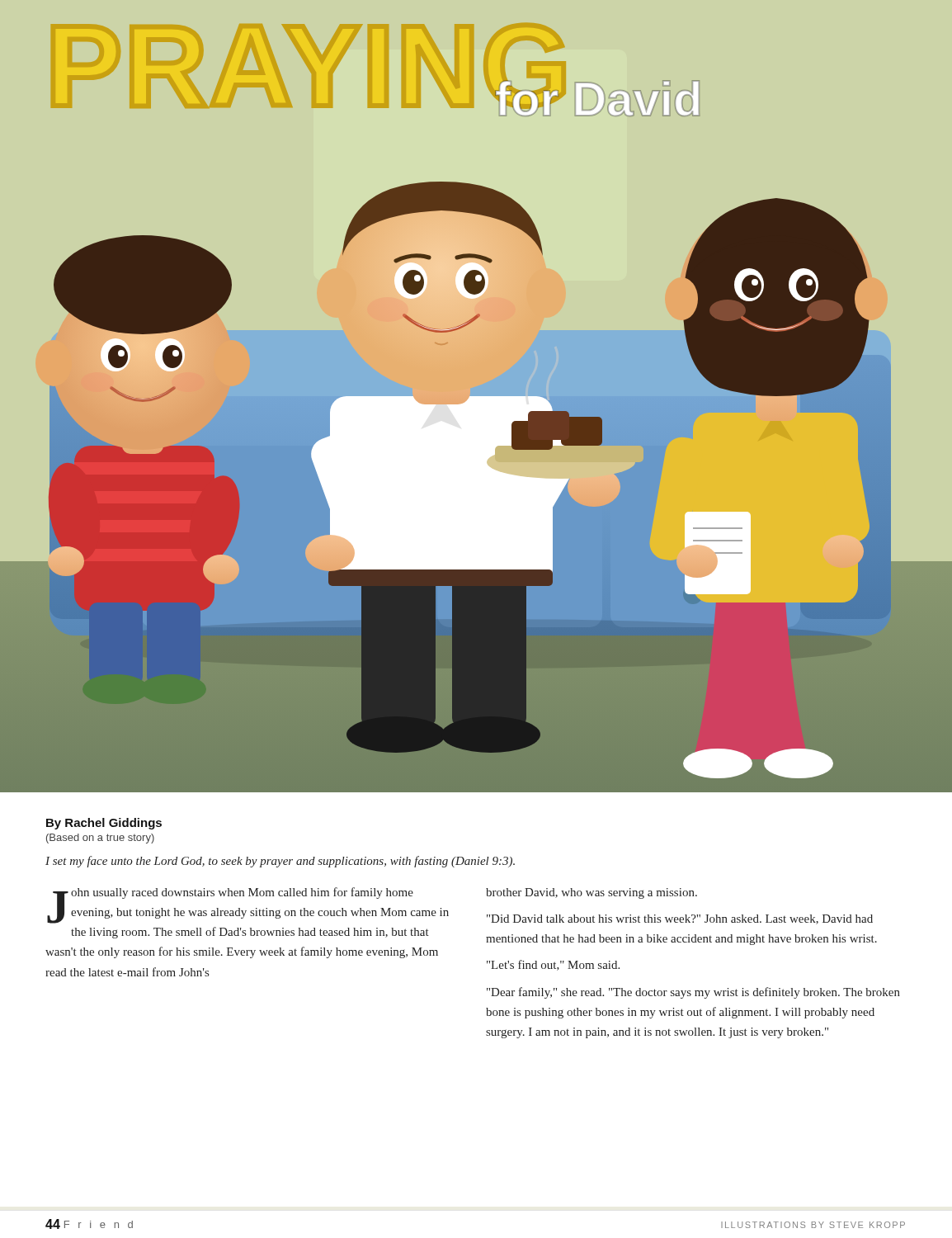Click on the region starting "I set my face unto the Lord God,"
This screenshot has height=1238, width=952.
[x=281, y=861]
